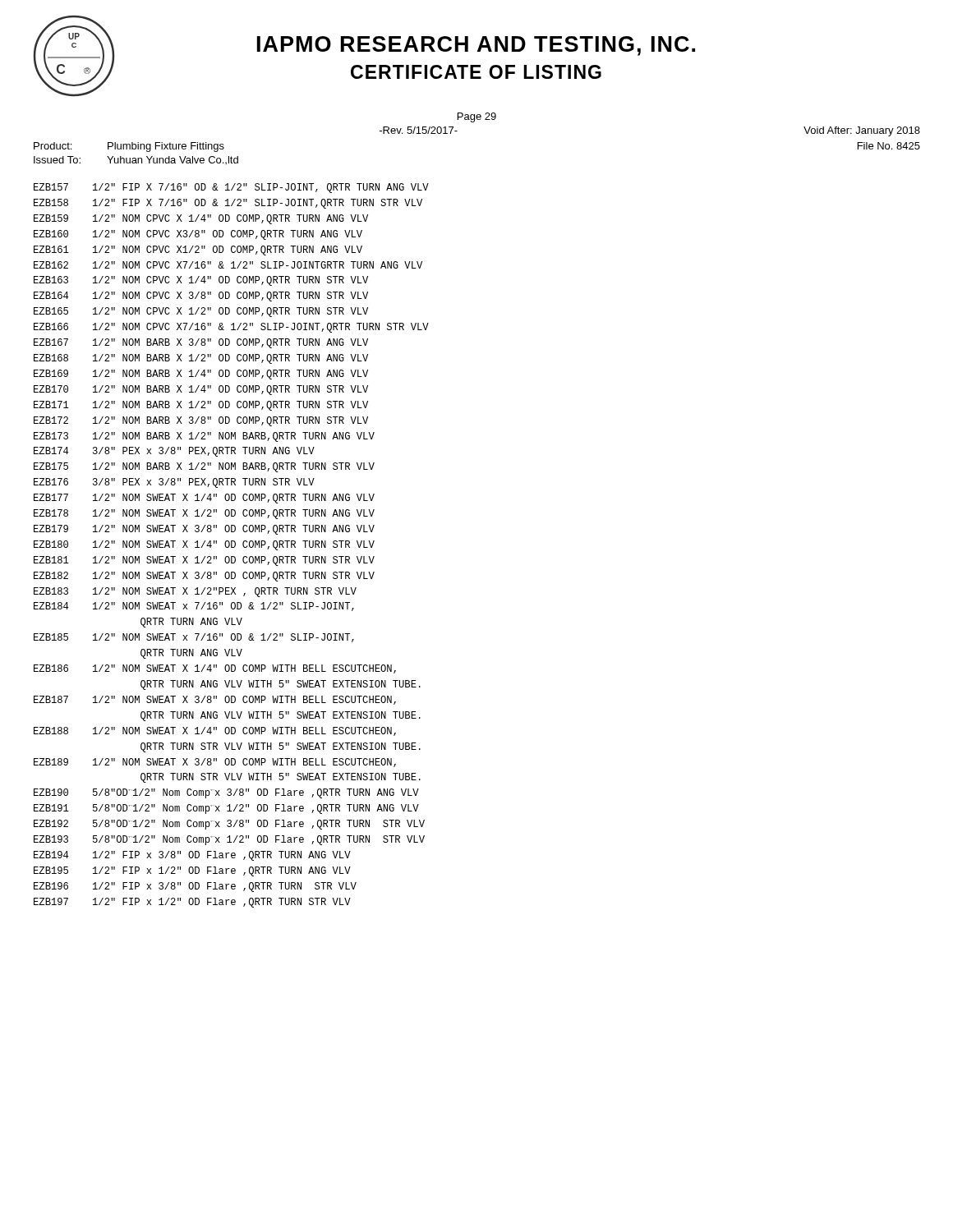Locate the block starting "EZB165 1/2" NOM CPVC X"

click(x=201, y=313)
